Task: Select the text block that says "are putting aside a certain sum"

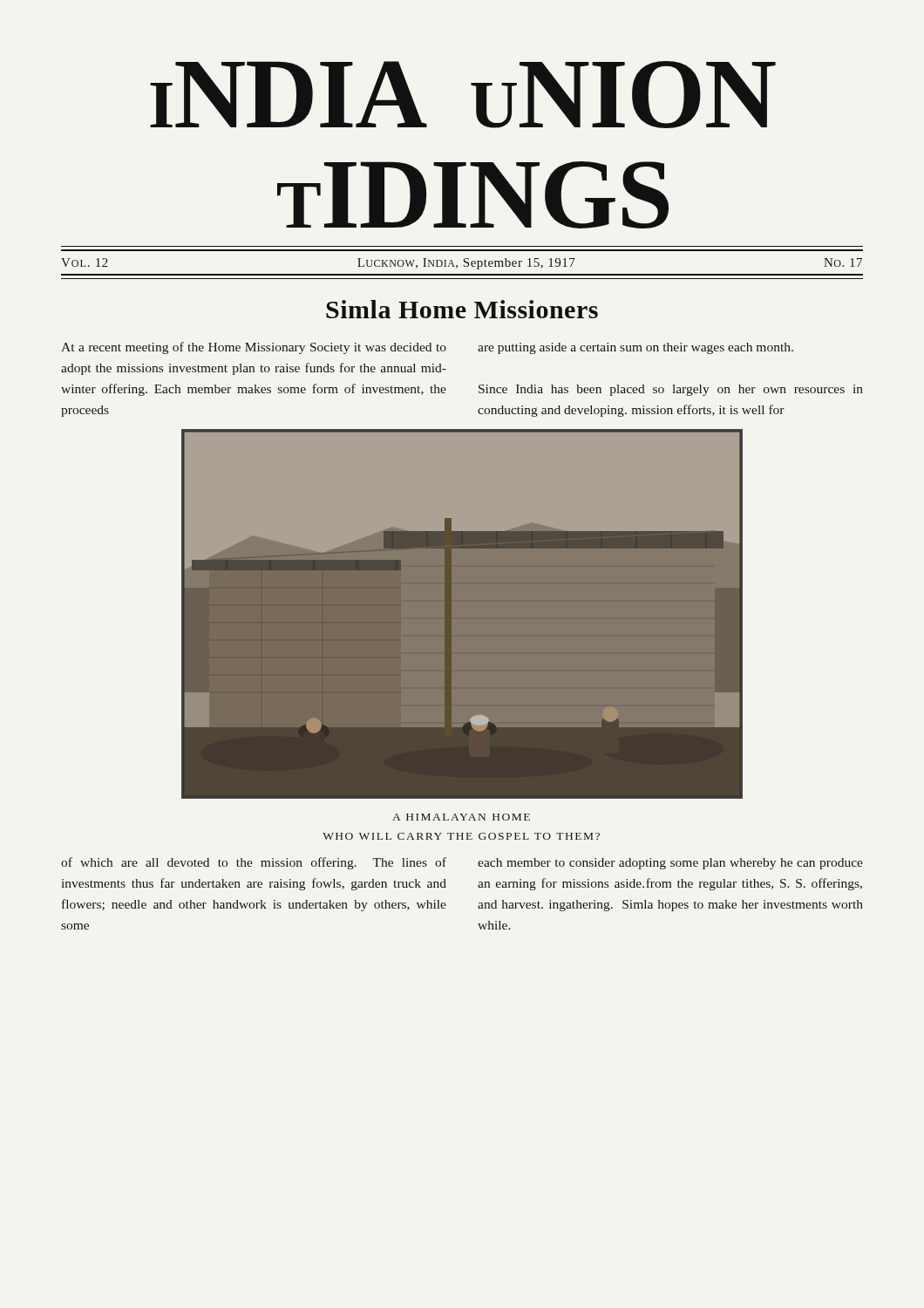Action: (x=670, y=378)
